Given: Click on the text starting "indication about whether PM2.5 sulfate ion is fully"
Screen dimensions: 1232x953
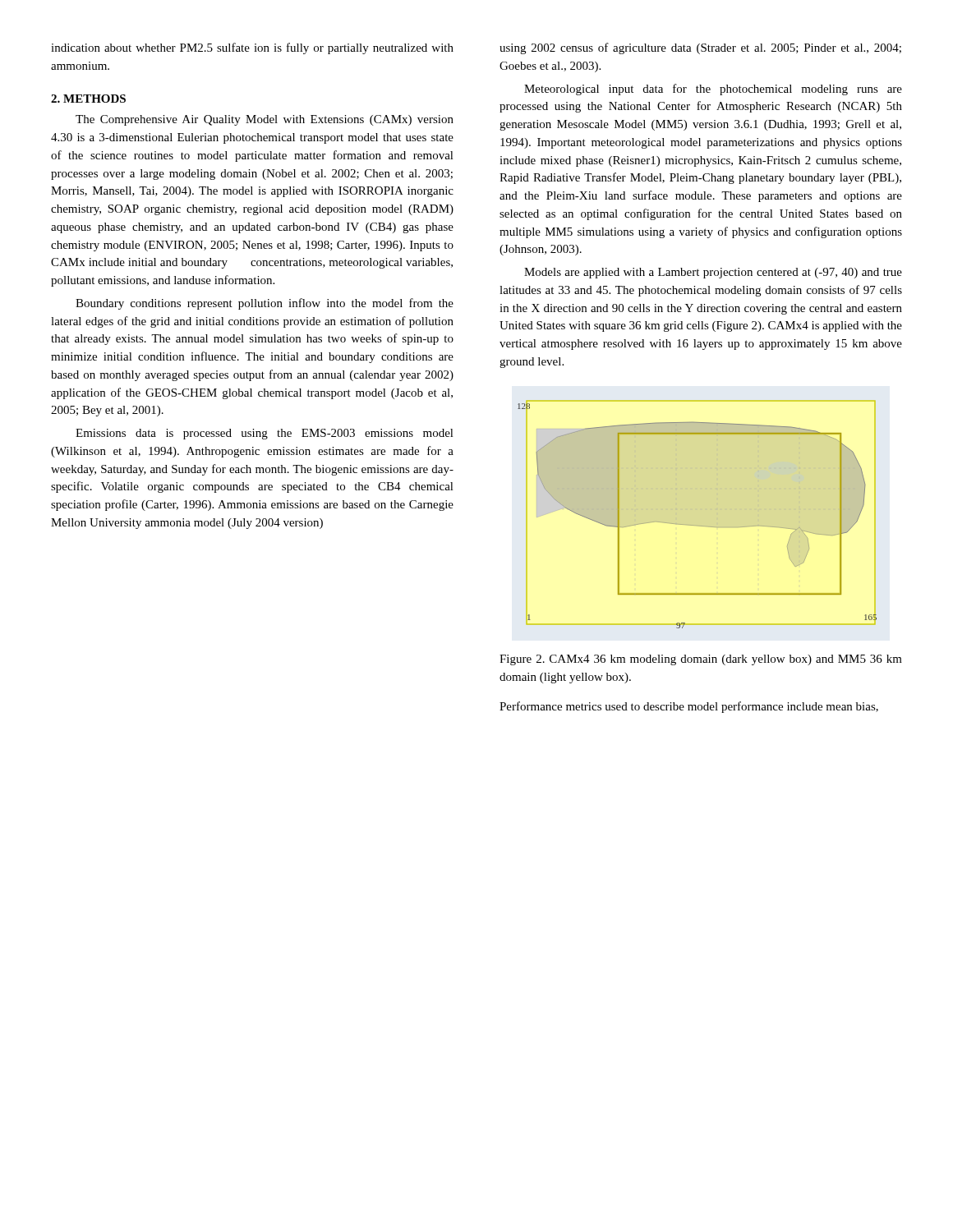Looking at the screenshot, I should coord(252,57).
